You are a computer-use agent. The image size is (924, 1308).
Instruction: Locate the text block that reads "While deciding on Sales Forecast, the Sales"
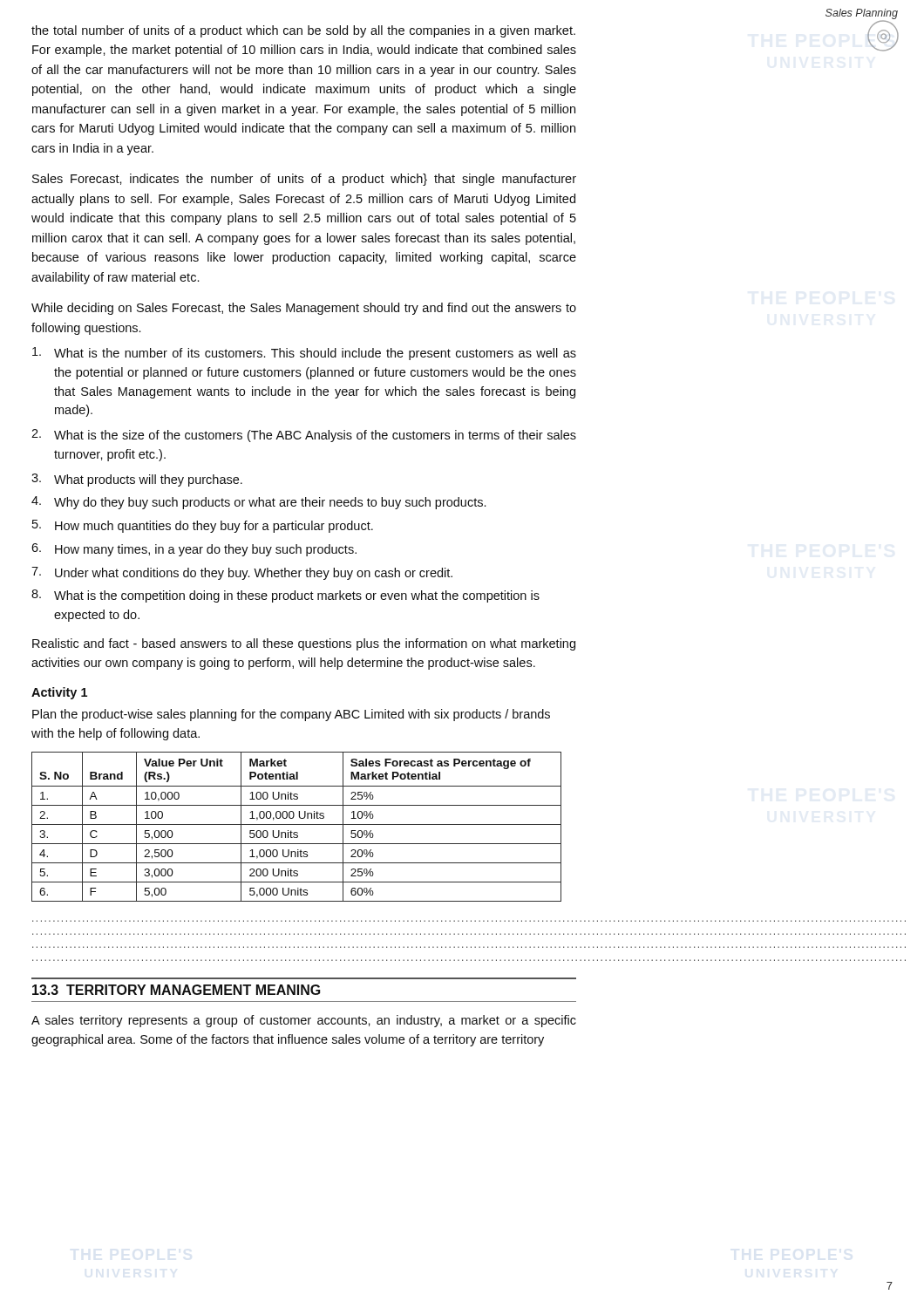(304, 318)
